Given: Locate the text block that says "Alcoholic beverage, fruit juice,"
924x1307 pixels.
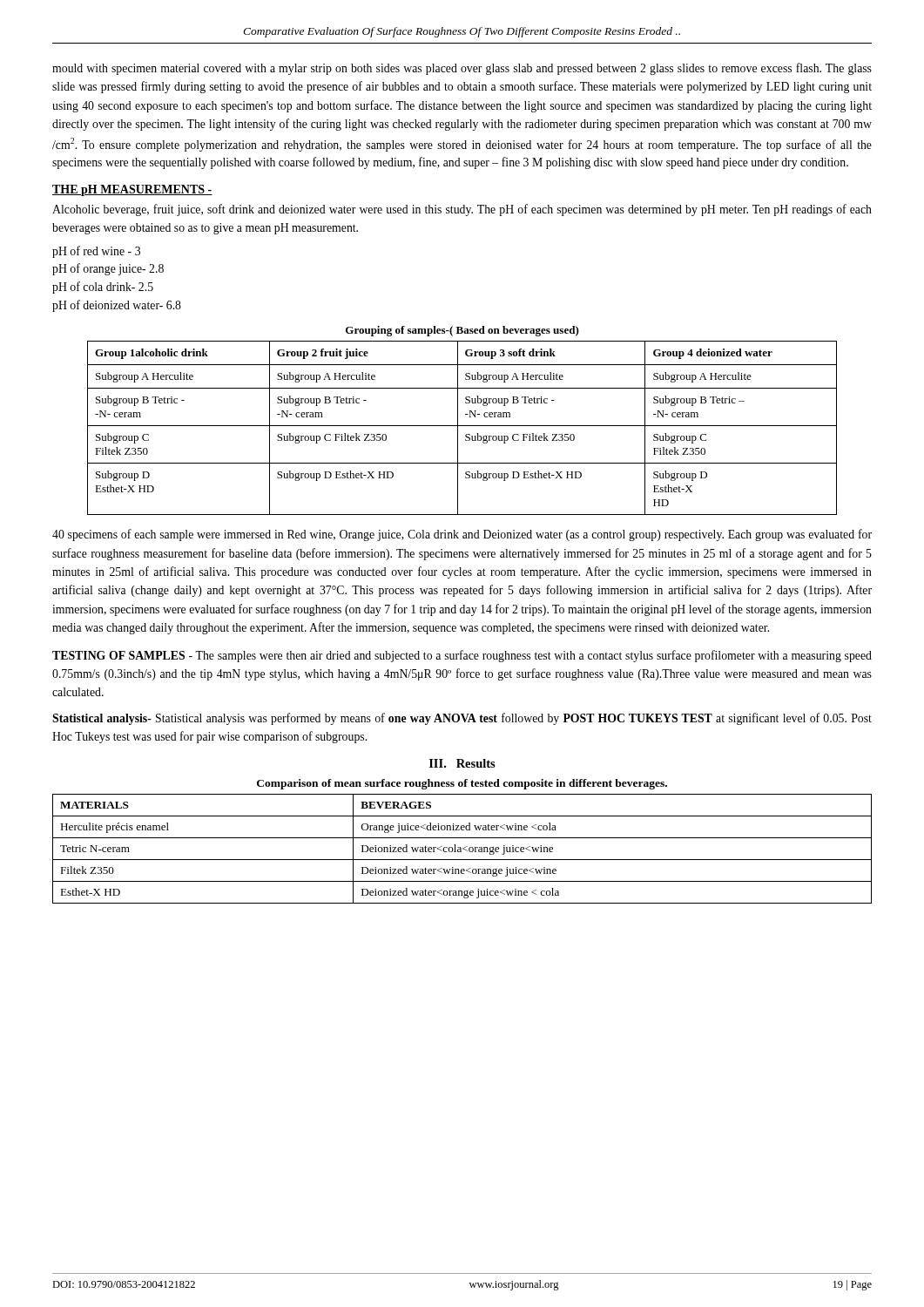Looking at the screenshot, I should click(x=462, y=219).
